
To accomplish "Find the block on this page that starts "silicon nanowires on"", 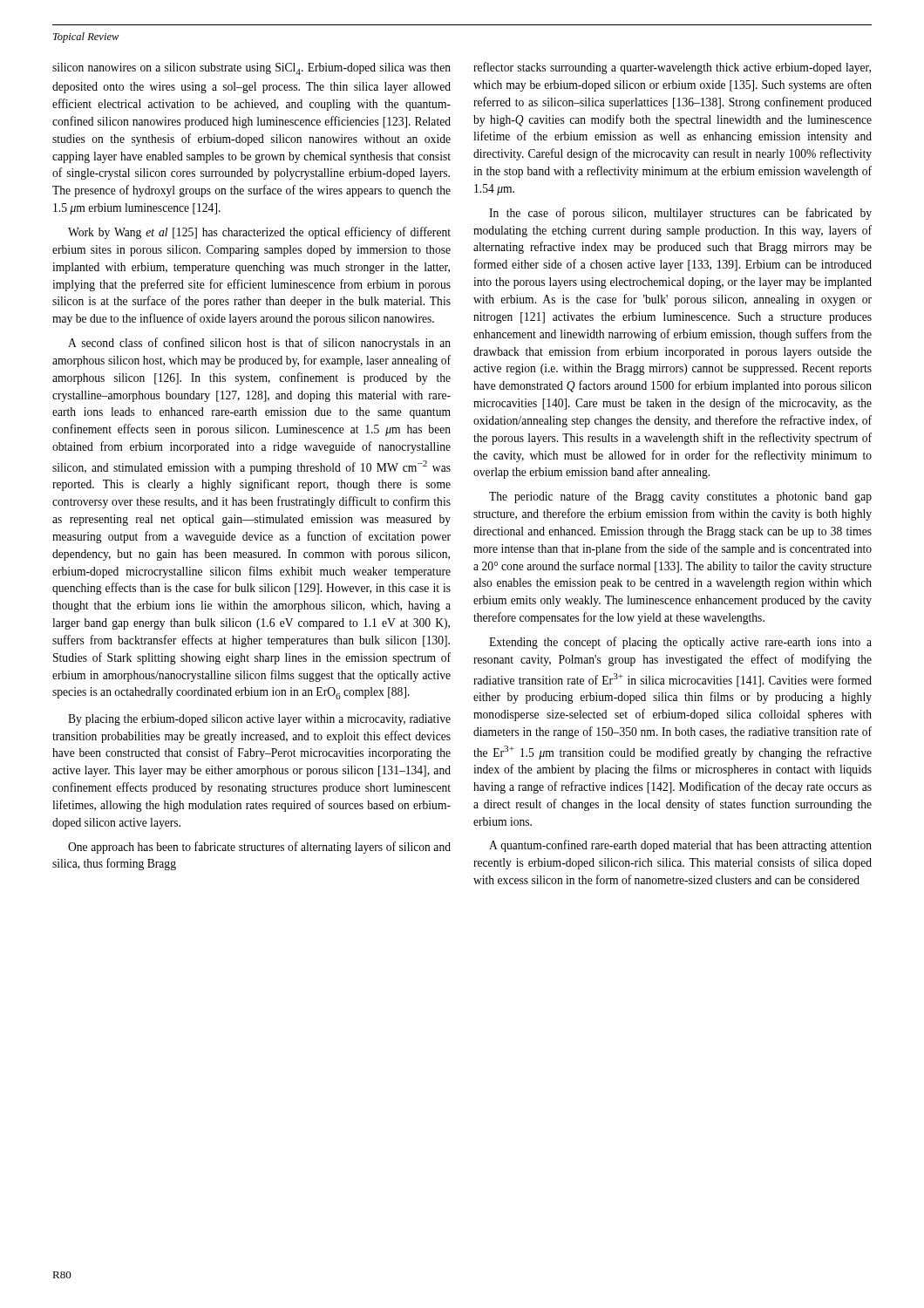I will (251, 466).
